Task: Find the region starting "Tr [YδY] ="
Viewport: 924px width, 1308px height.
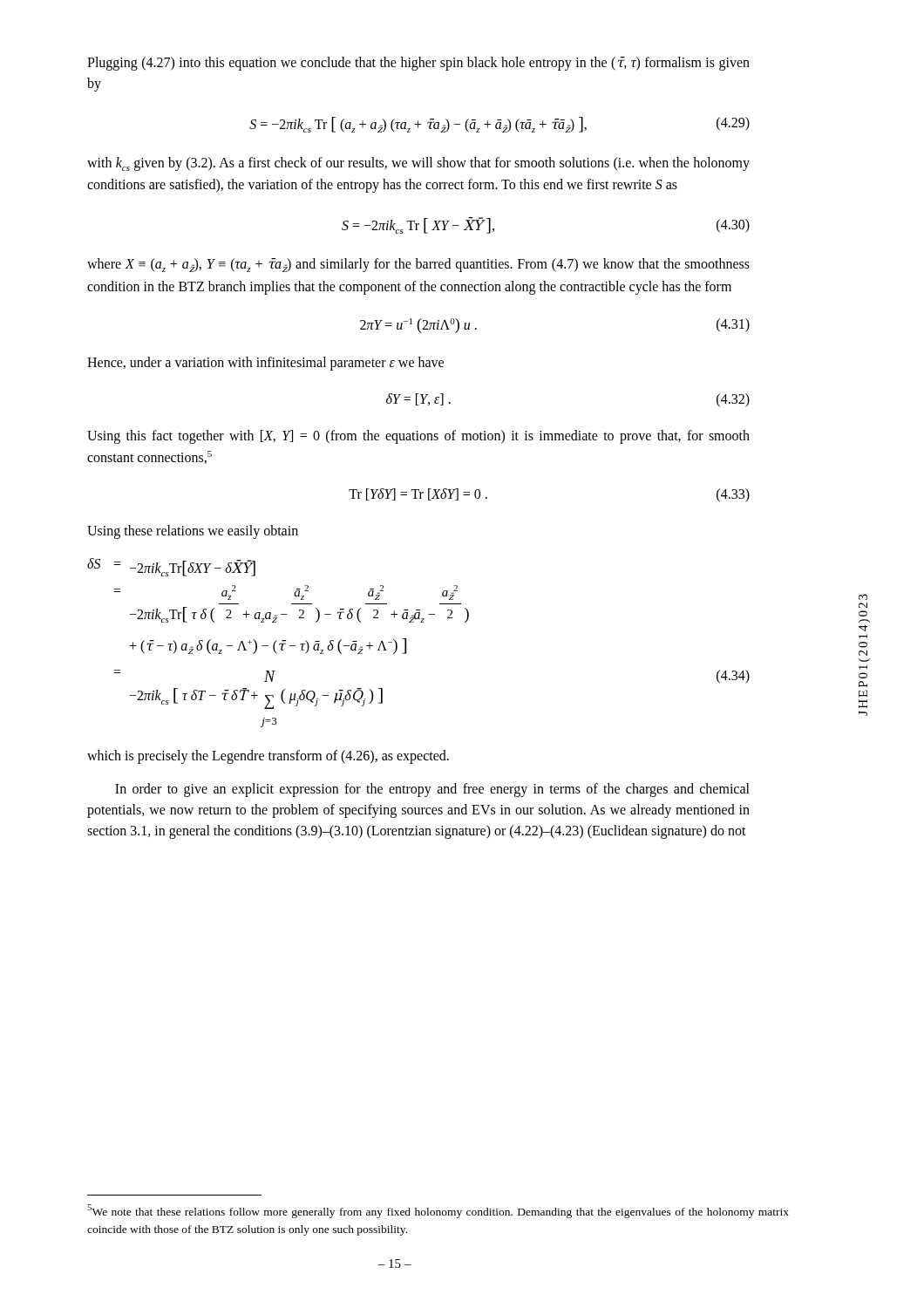Action: (415, 495)
